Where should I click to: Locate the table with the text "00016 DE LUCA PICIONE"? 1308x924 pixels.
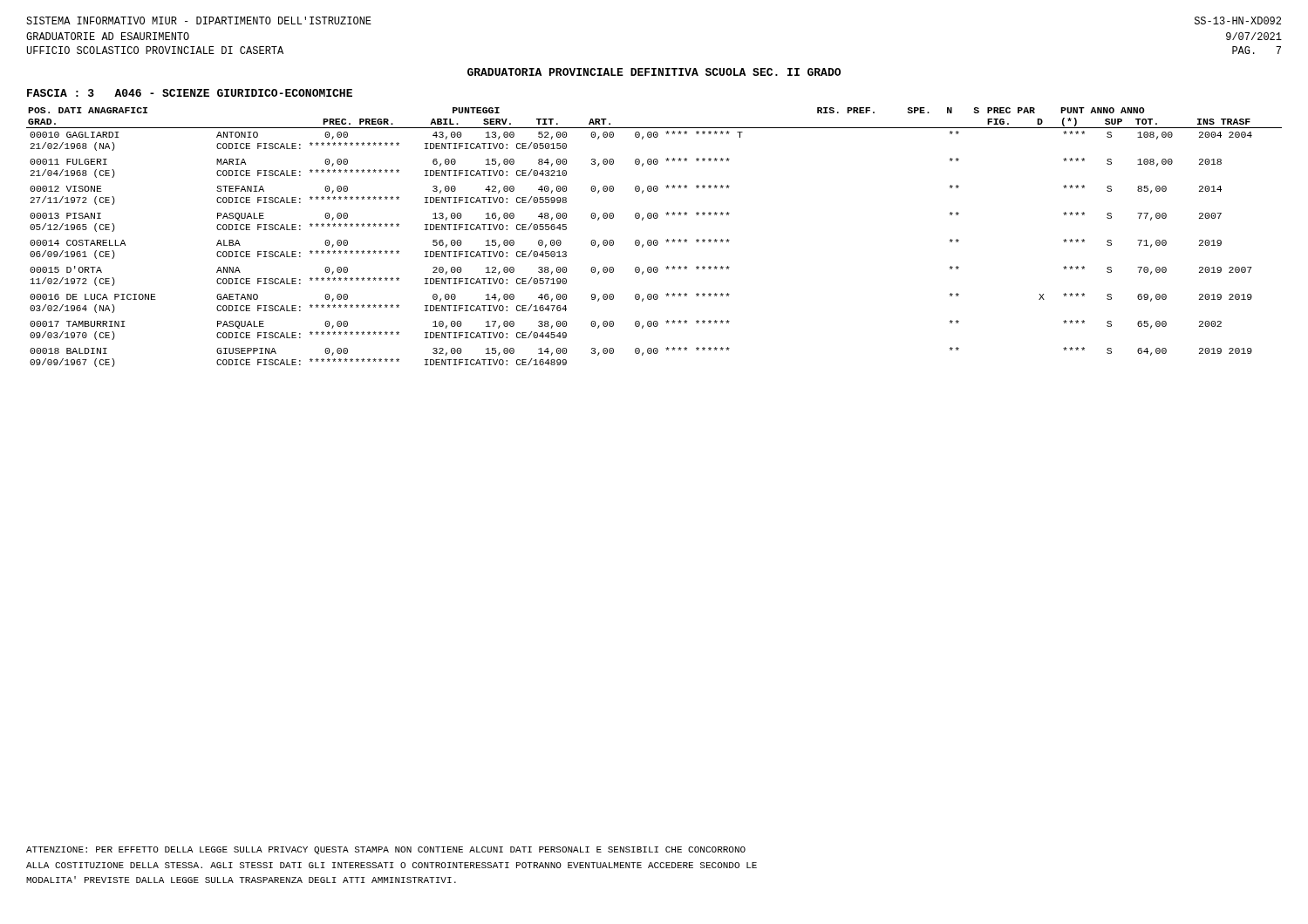point(654,238)
